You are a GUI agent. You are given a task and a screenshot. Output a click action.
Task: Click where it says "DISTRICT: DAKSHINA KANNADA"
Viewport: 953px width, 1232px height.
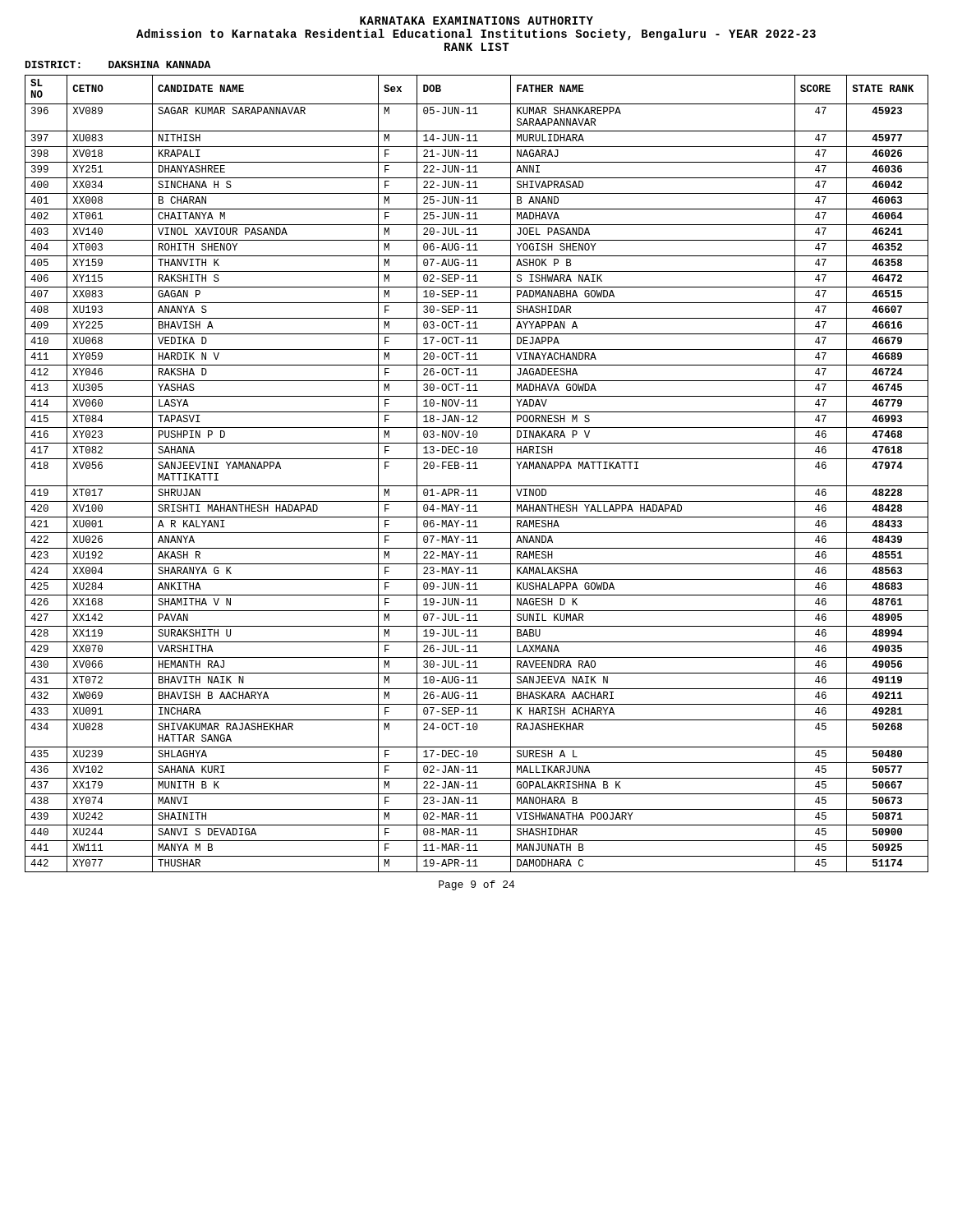118,65
